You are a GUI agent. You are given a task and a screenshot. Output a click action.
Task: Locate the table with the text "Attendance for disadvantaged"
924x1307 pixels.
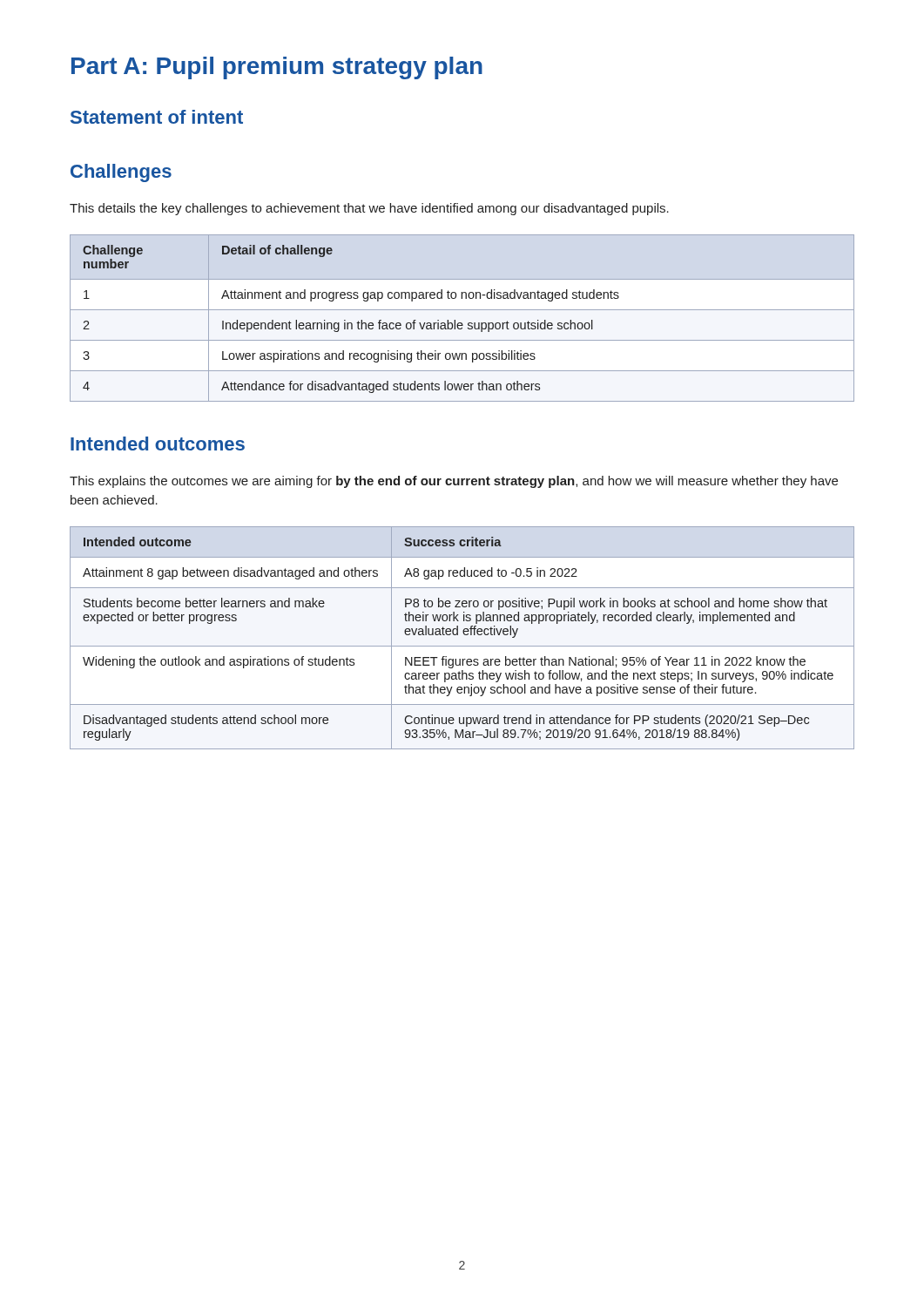point(462,318)
